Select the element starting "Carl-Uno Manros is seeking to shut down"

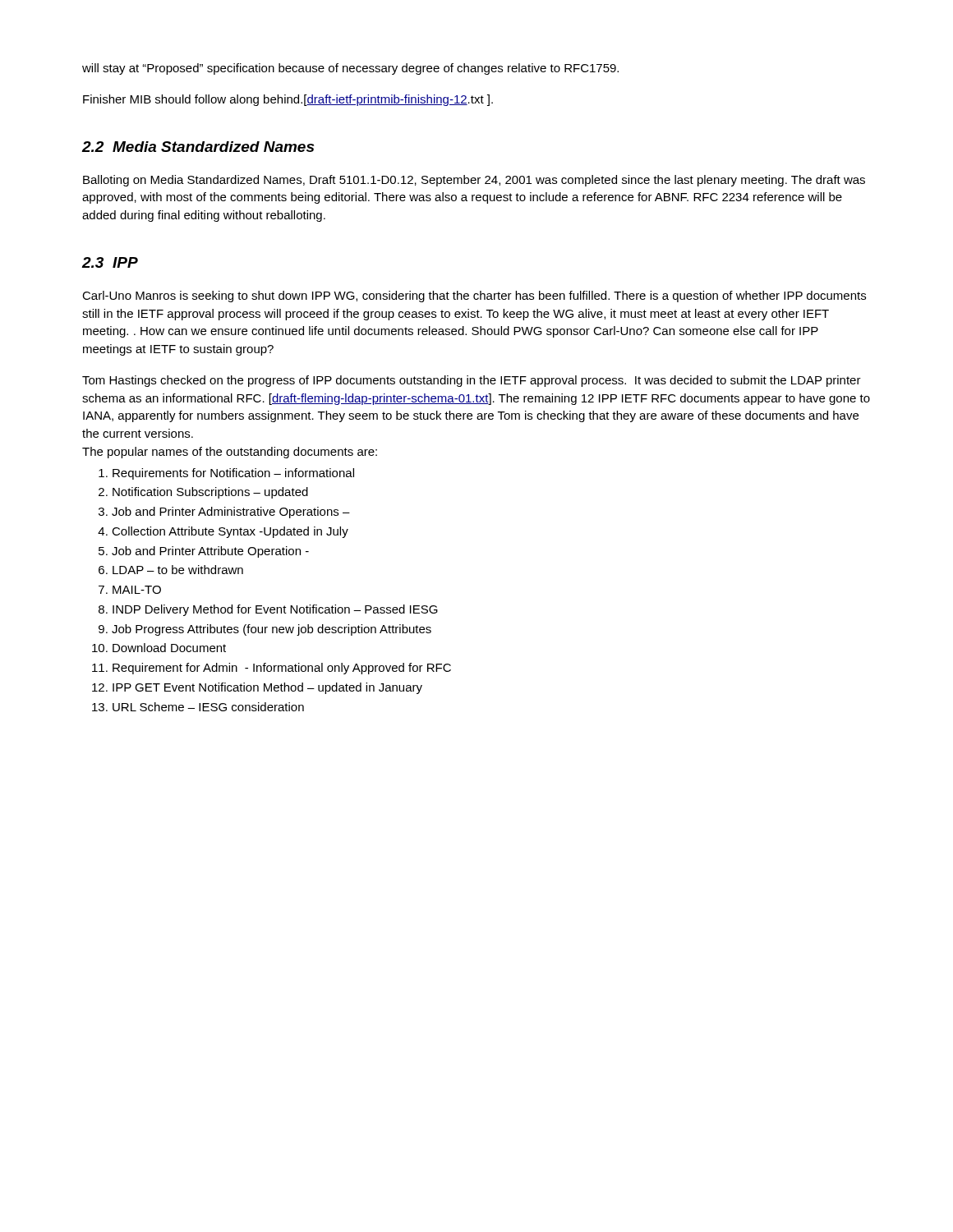[474, 322]
